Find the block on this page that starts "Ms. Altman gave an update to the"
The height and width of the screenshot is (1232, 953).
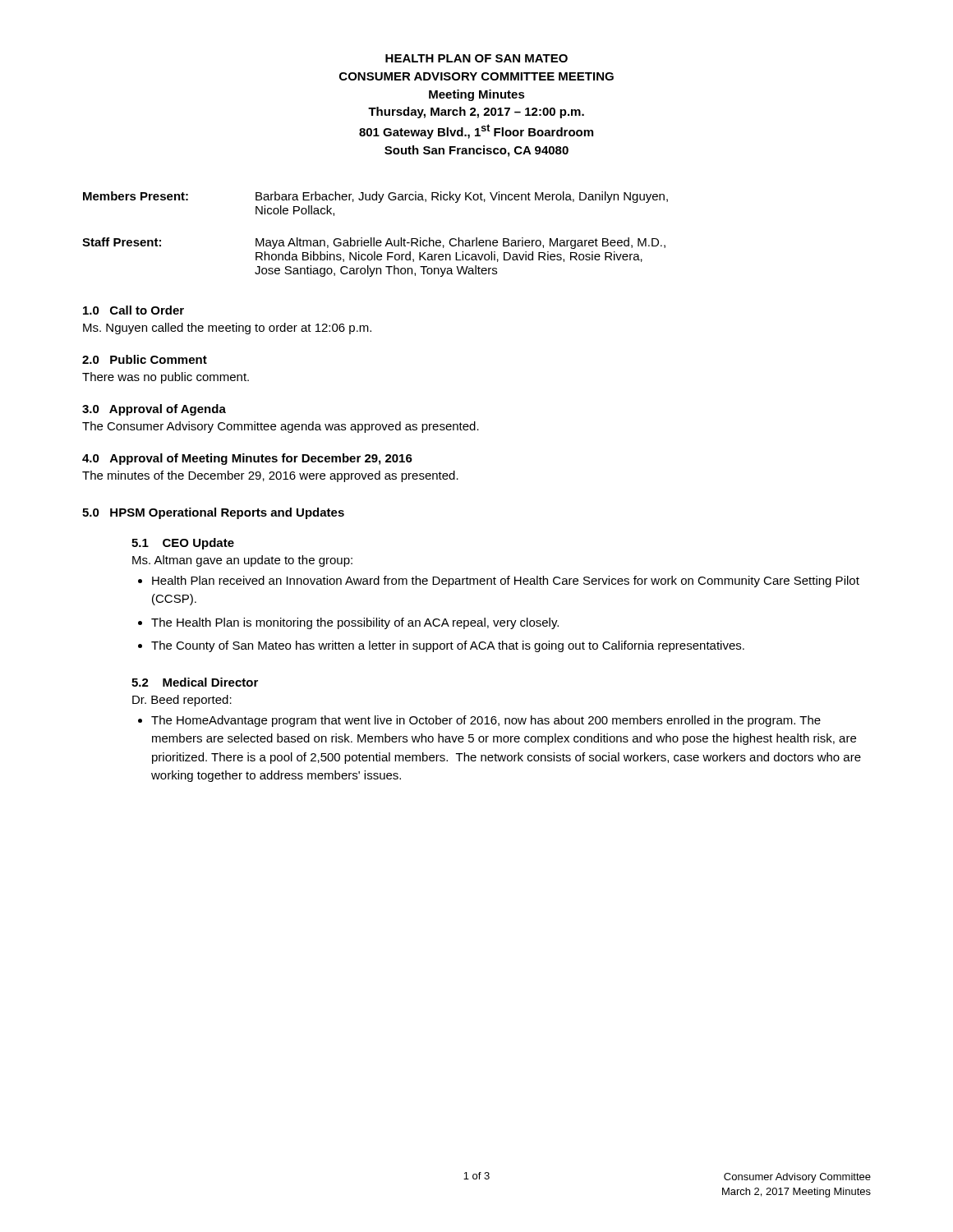click(242, 561)
